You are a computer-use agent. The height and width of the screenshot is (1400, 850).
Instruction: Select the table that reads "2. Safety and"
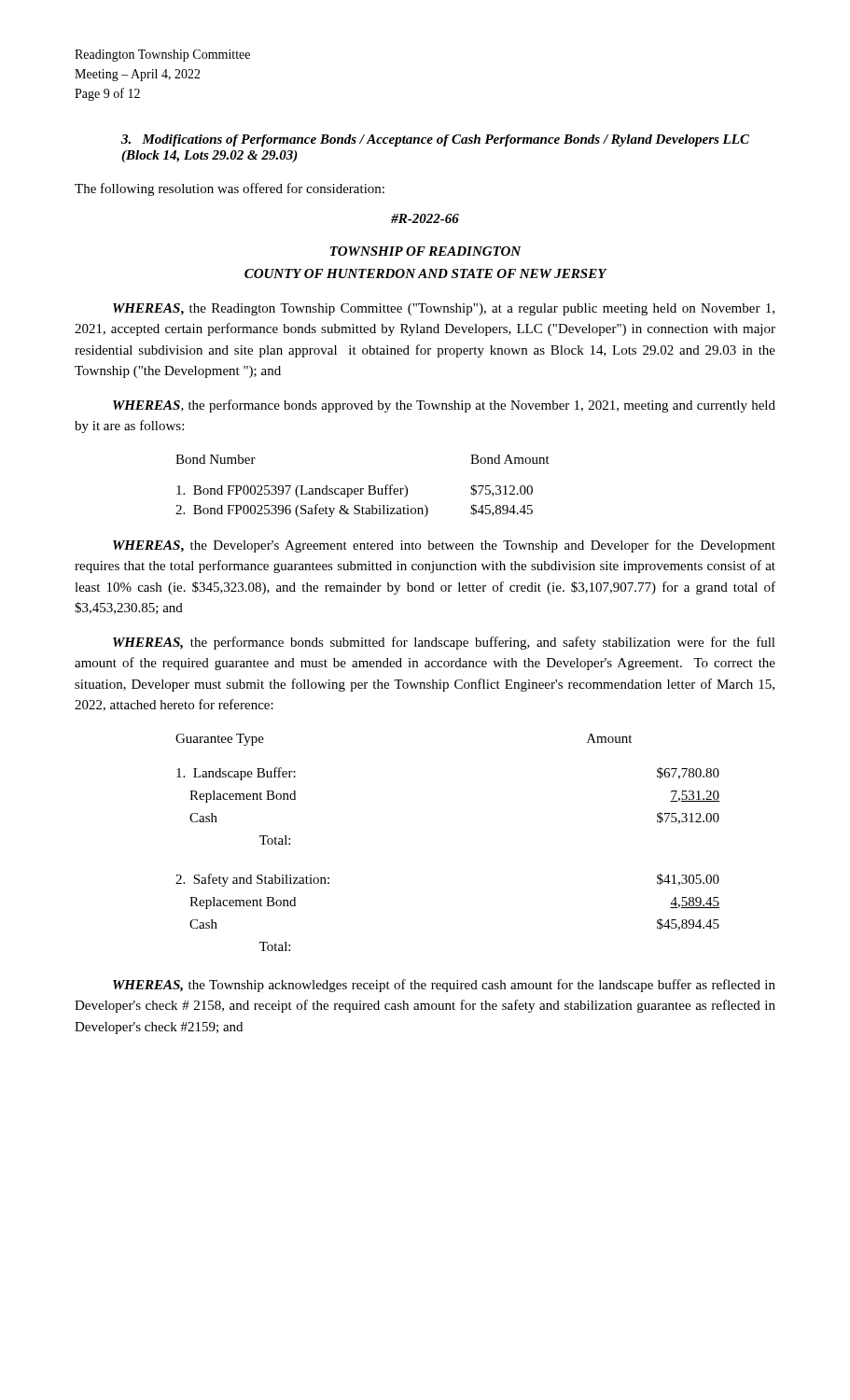[x=472, y=844]
